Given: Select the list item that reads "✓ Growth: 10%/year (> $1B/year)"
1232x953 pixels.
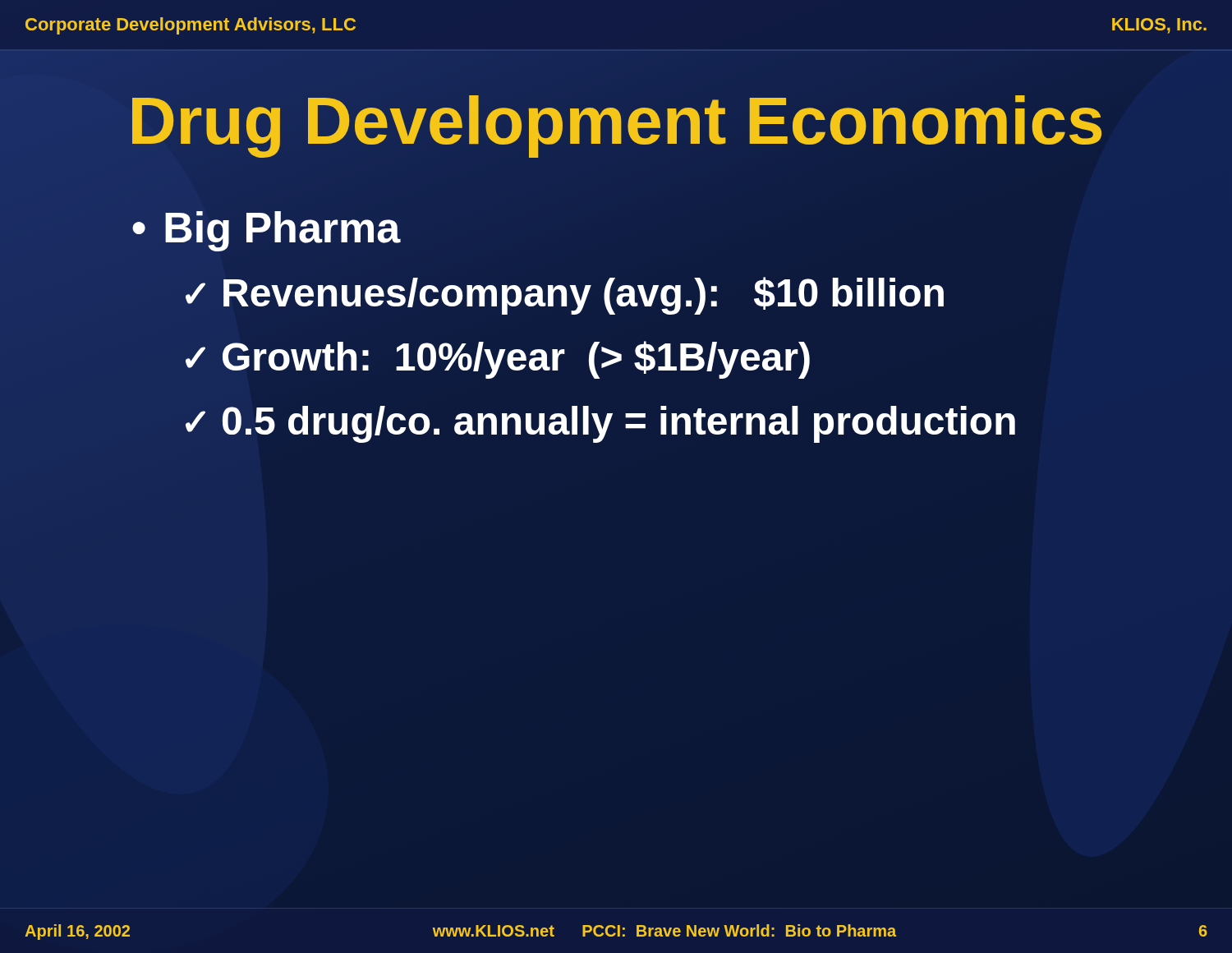Looking at the screenshot, I should tap(496, 358).
